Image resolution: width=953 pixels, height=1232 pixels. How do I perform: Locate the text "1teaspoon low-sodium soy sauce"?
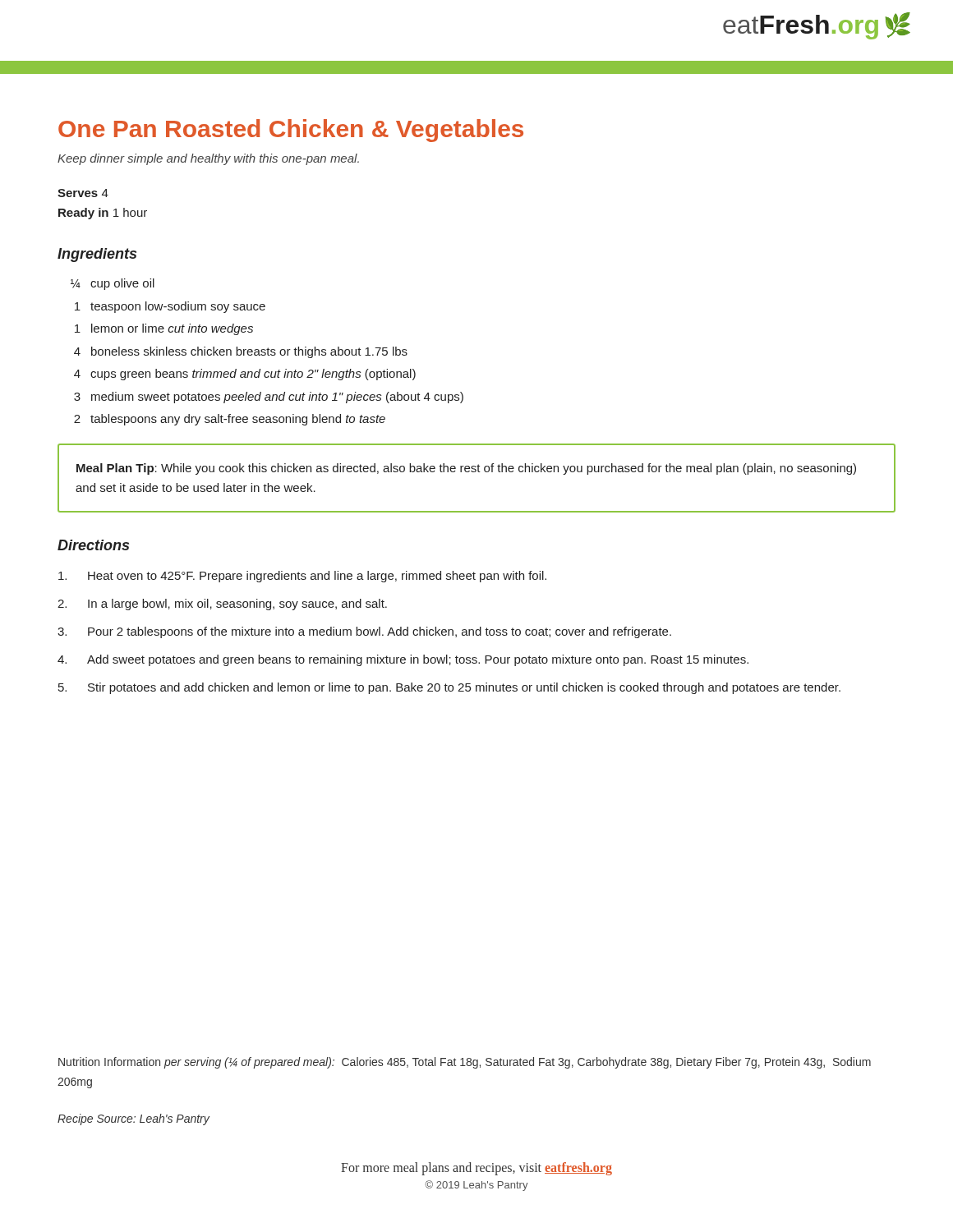coord(162,306)
